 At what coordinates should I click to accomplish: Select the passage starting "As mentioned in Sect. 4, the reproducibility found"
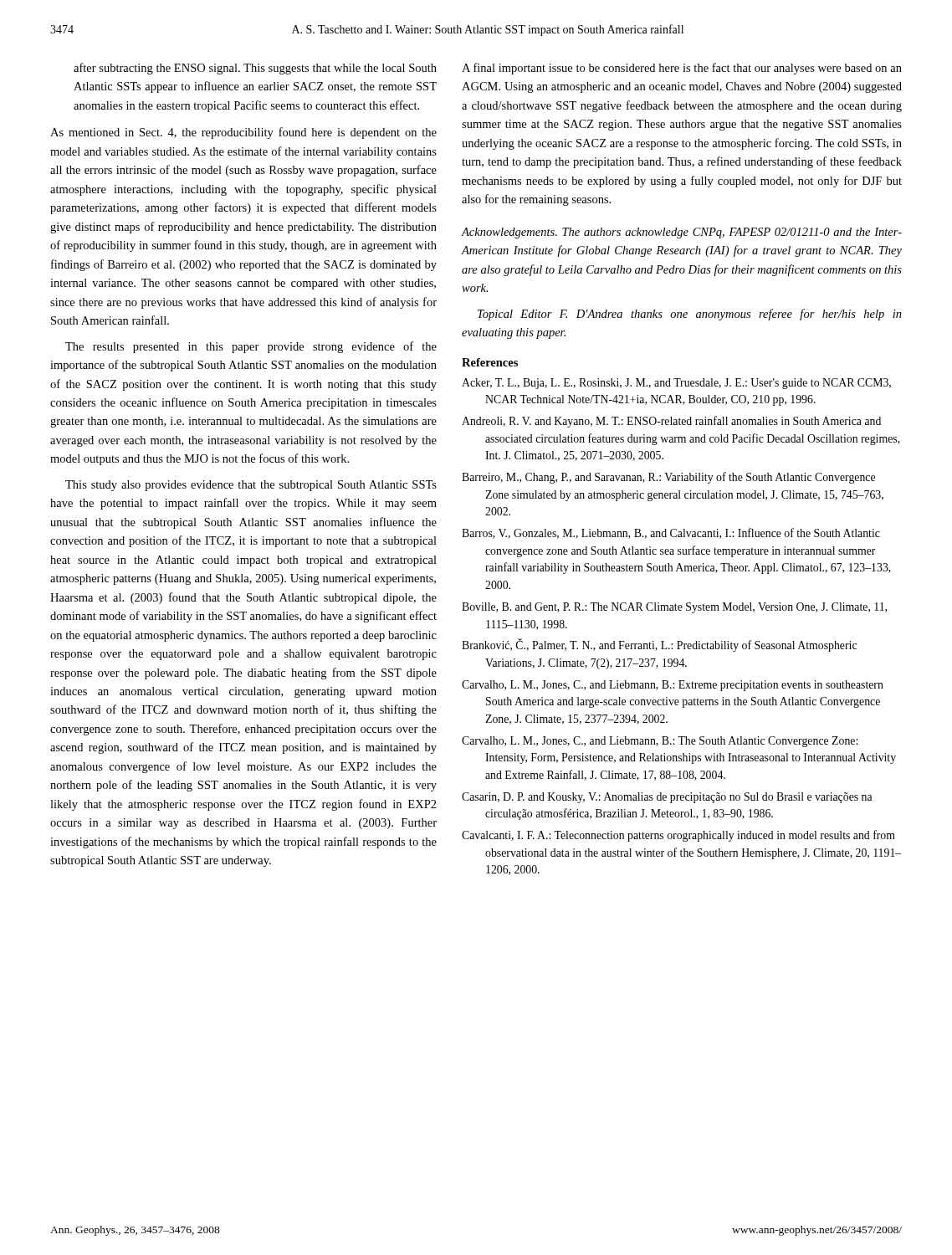pos(243,227)
